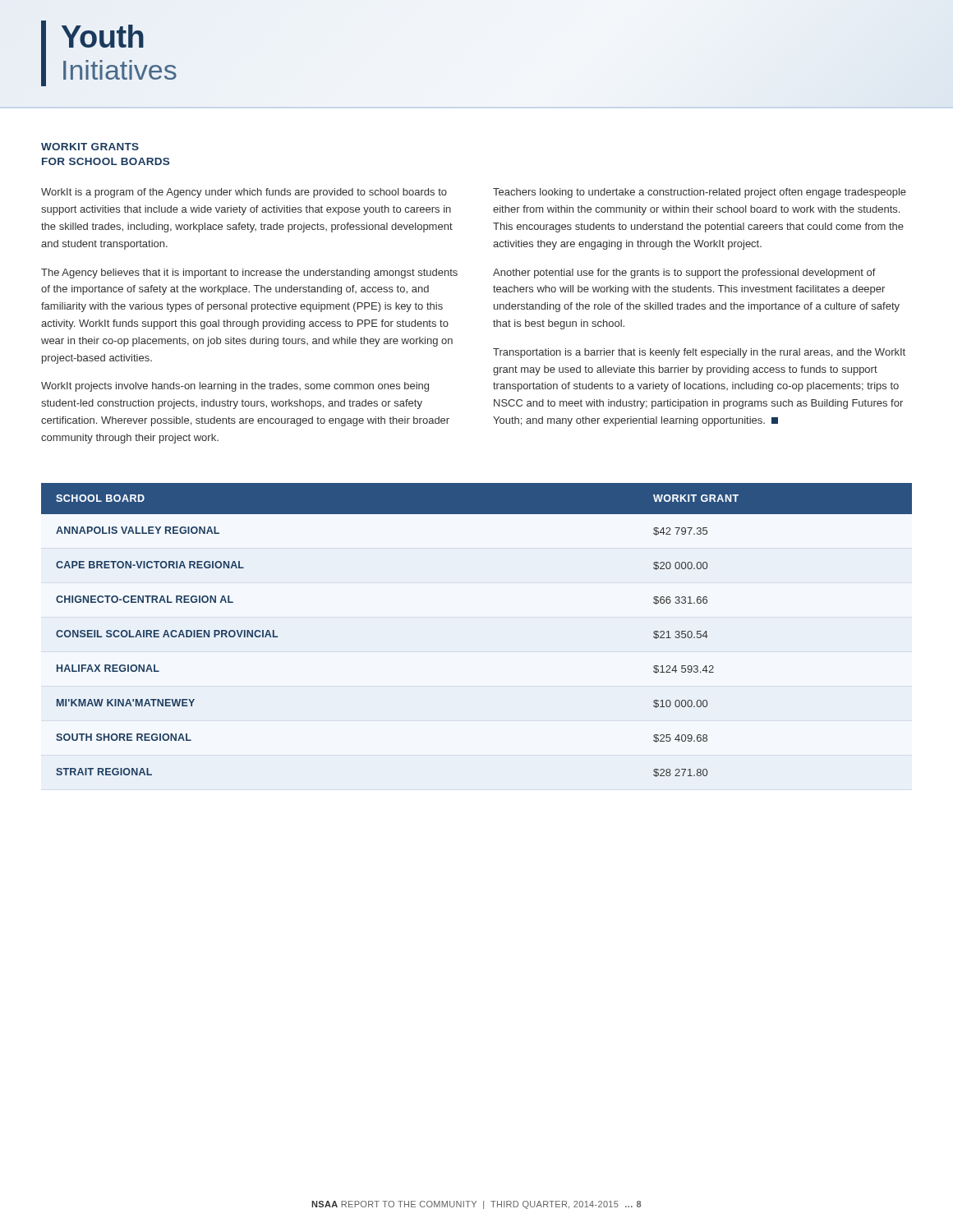Click the passage that begins "Teachers looking to undertake"
Screen dimensions: 1232x953
(700, 218)
